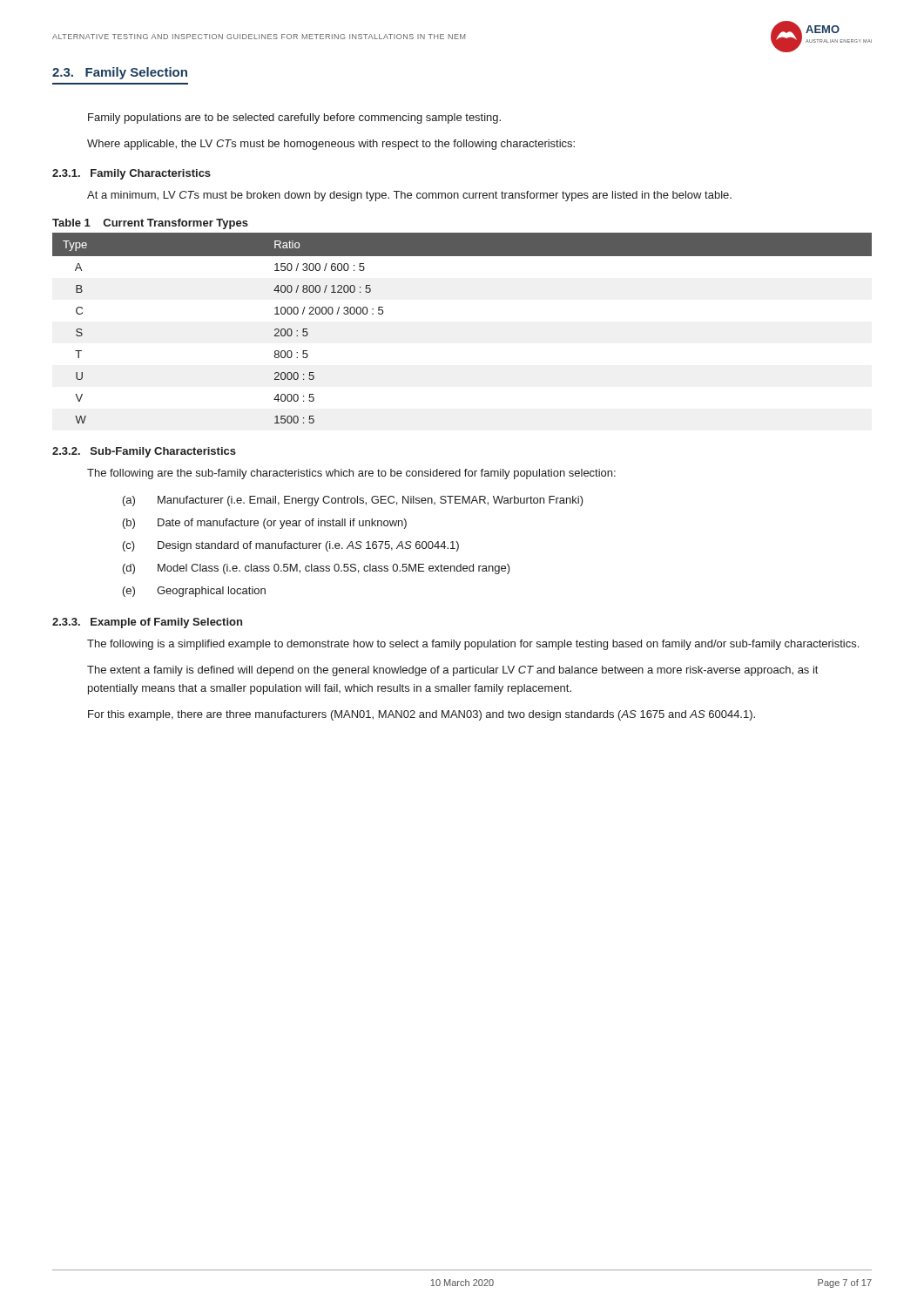Click on the region starting "2.3.2. Sub-Family Characteristics"

[144, 451]
